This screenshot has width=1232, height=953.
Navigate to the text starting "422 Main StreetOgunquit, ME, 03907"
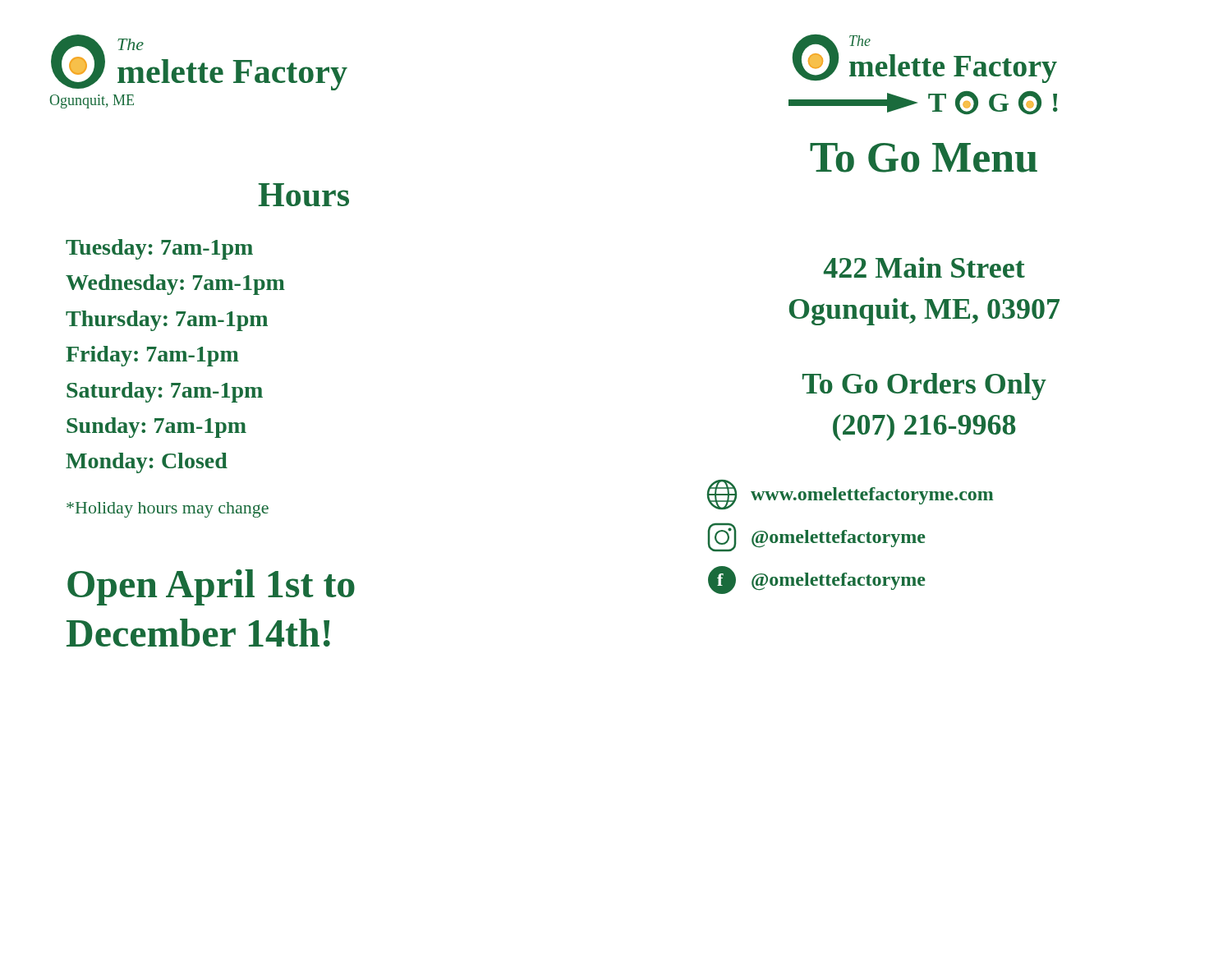(924, 289)
